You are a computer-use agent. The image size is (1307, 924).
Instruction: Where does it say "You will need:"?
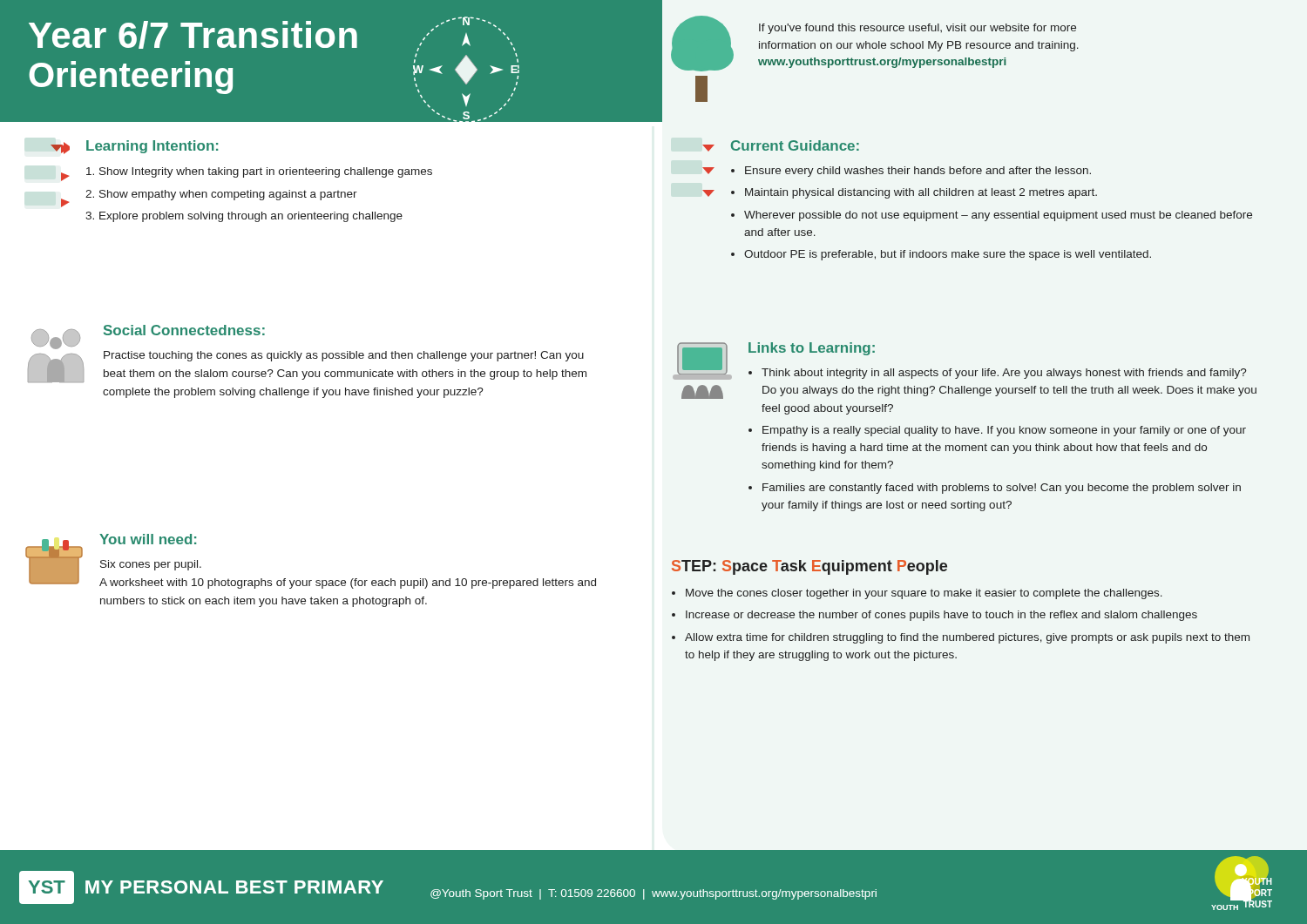pos(149,539)
